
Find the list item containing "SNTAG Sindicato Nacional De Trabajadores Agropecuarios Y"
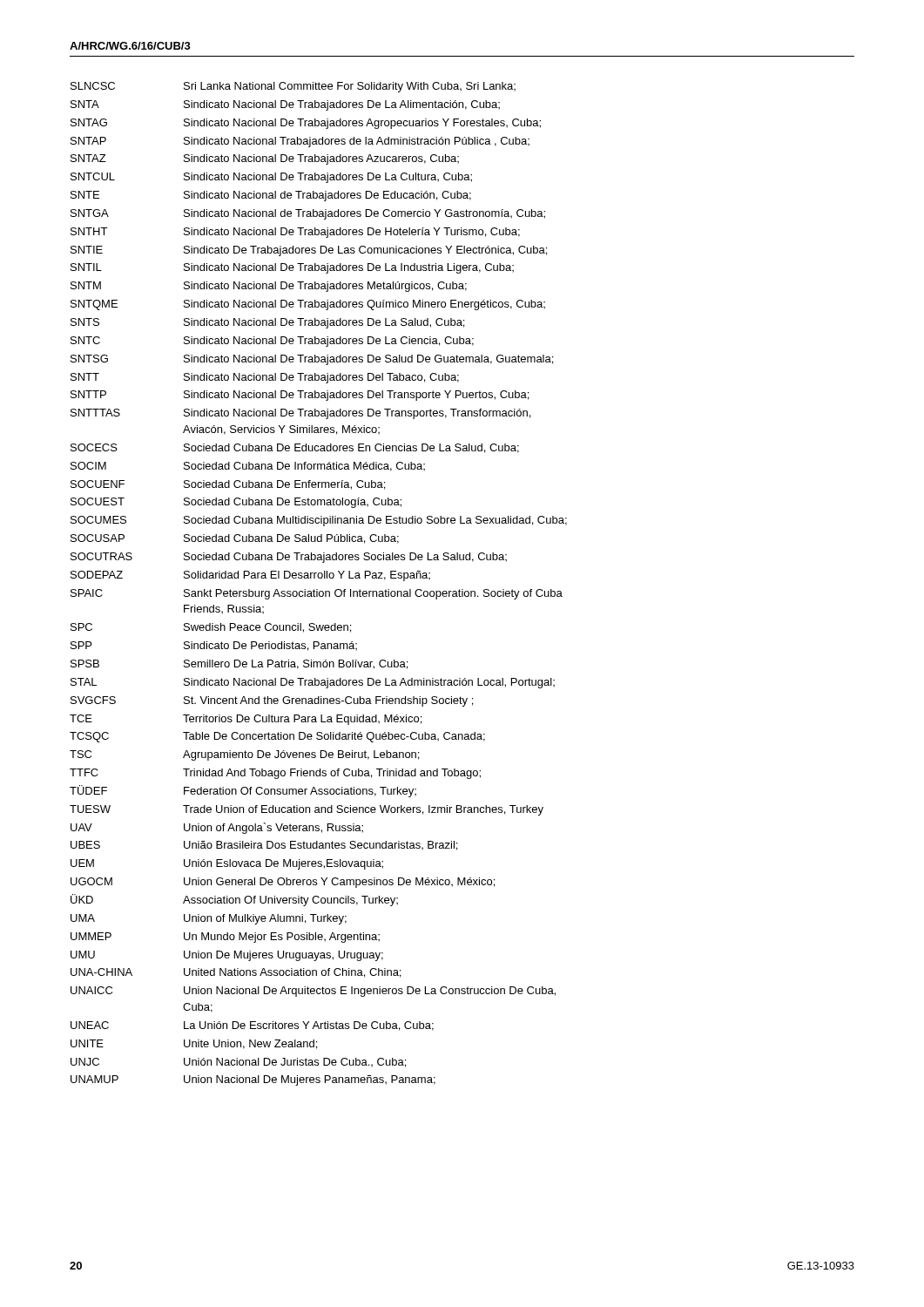(462, 123)
